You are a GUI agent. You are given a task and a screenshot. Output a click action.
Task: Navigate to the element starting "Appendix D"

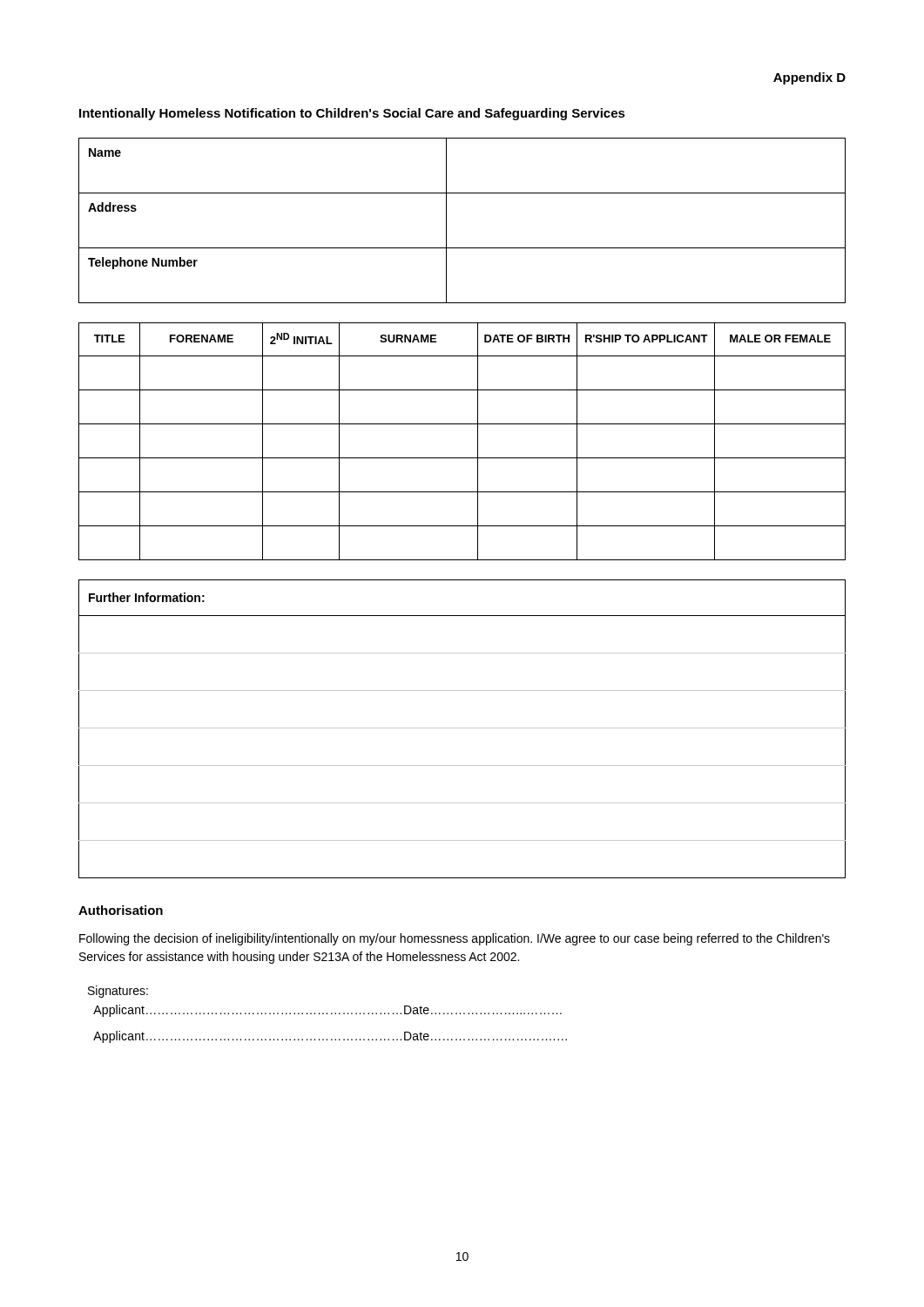click(809, 77)
